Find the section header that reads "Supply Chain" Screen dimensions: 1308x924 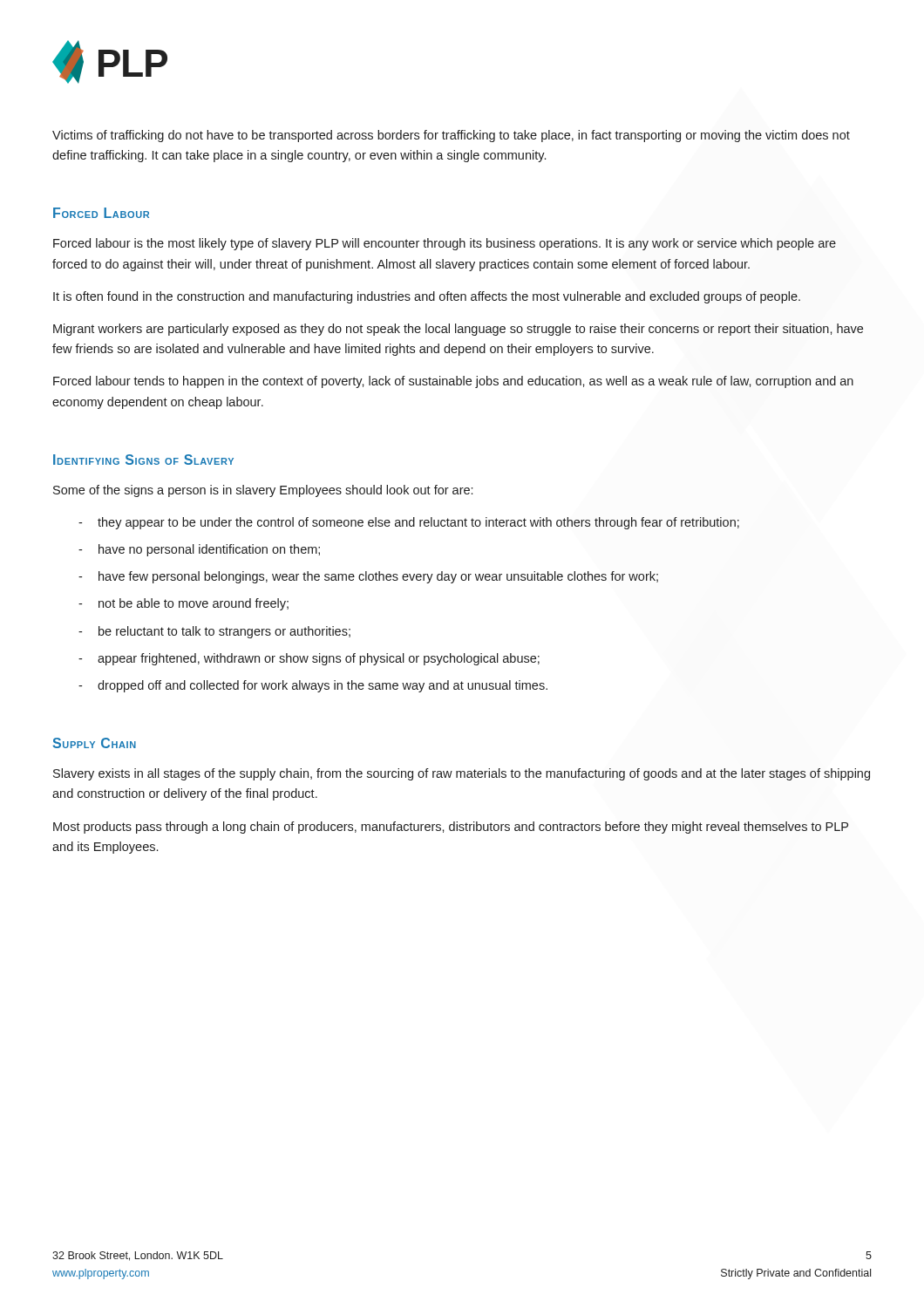pos(95,744)
